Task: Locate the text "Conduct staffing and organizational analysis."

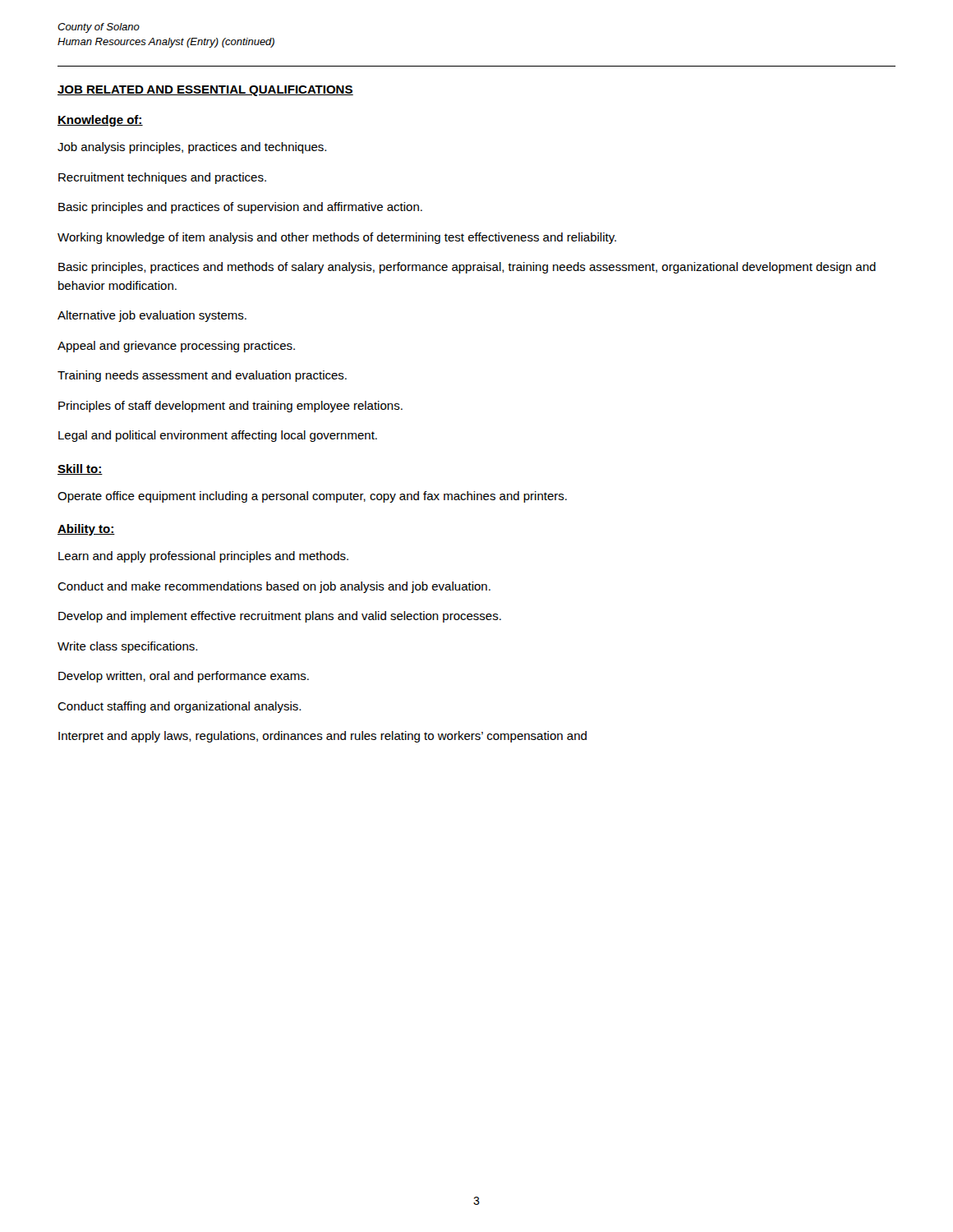Action: [180, 706]
